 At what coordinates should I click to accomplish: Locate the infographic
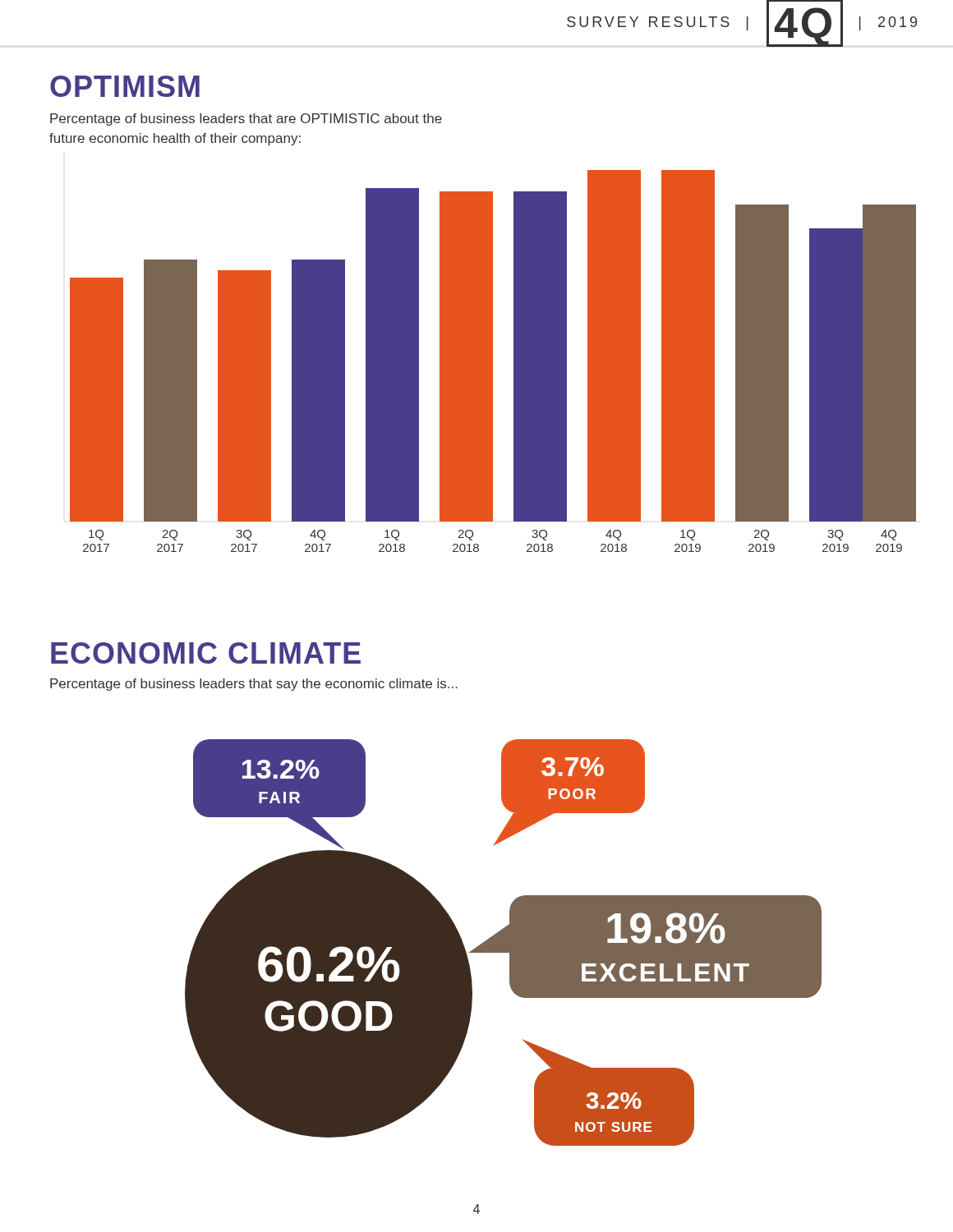pyautogui.click(x=476, y=957)
